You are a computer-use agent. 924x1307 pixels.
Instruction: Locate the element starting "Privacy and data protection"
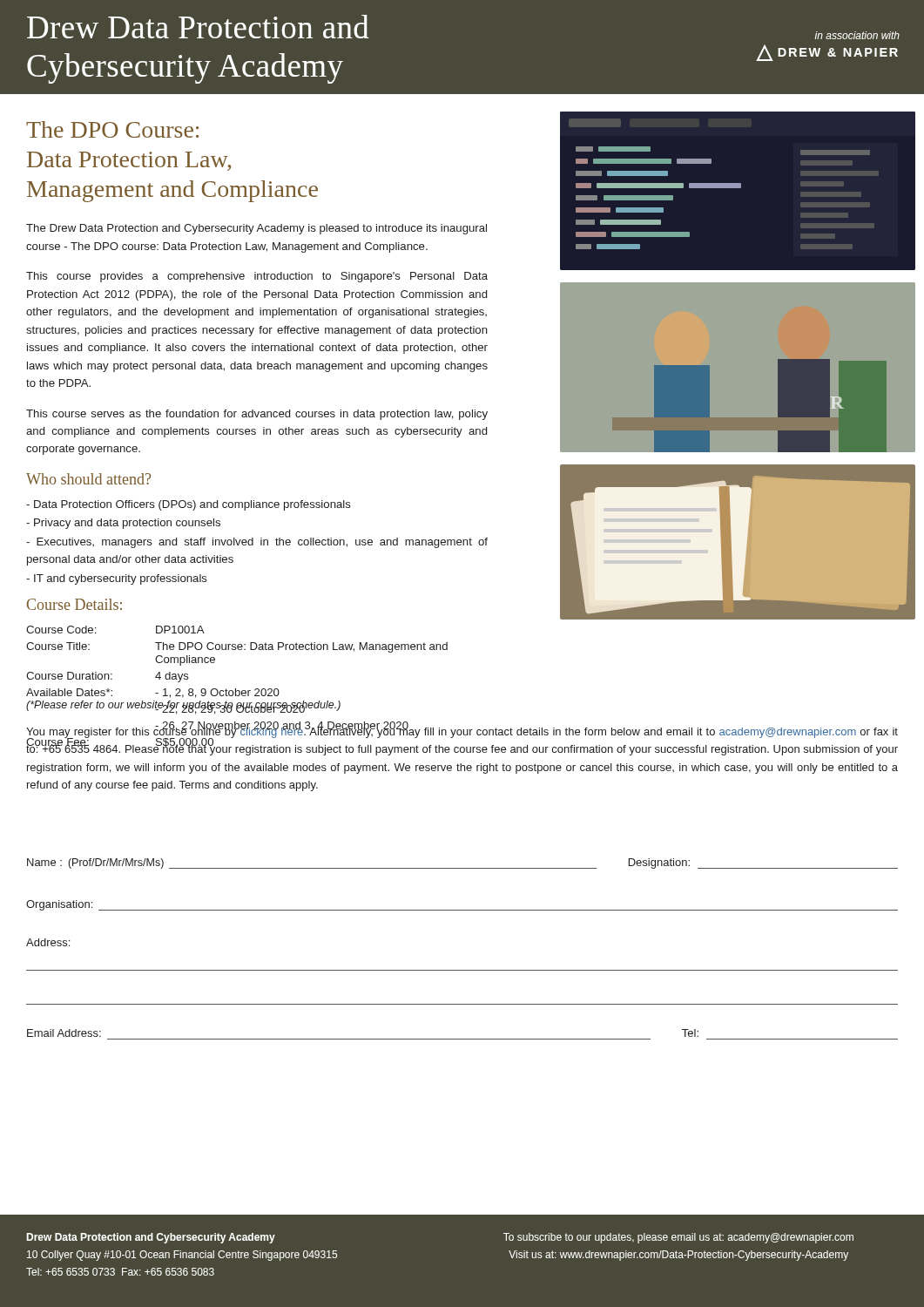coord(123,523)
